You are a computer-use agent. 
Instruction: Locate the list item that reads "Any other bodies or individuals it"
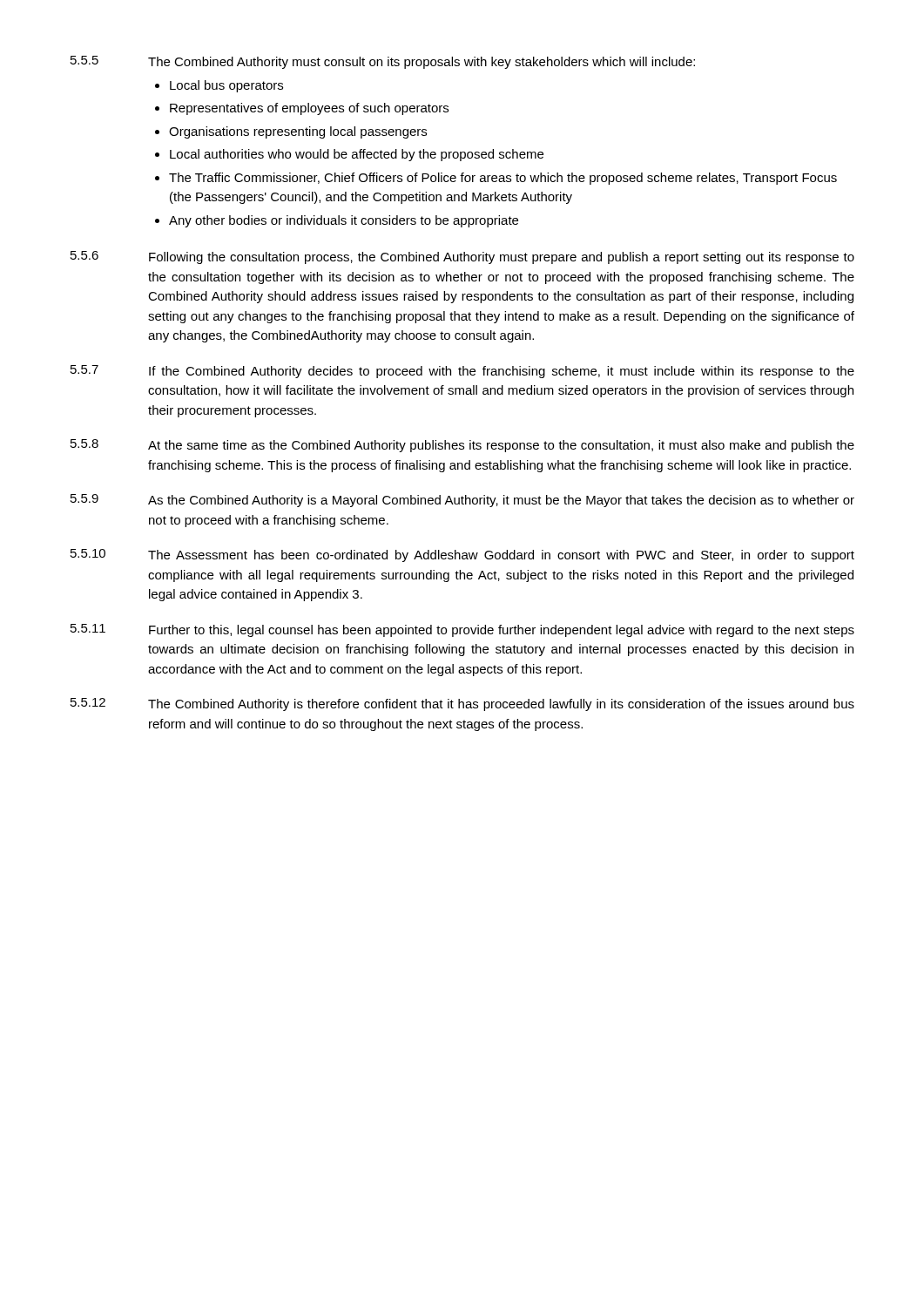click(344, 220)
